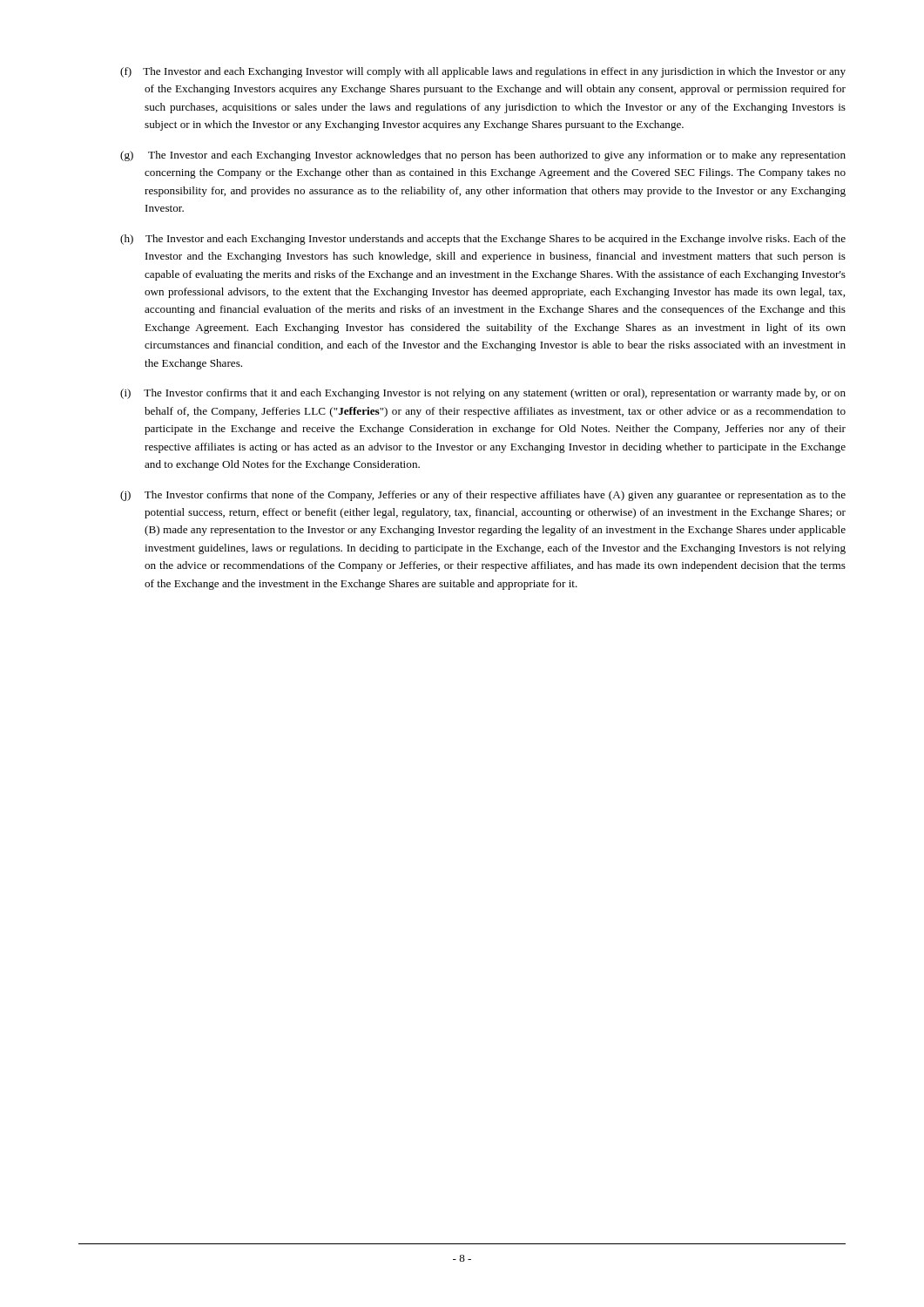Locate the block of text that opens with "(f) The Investor"
This screenshot has width=924, height=1307.
tap(483, 98)
